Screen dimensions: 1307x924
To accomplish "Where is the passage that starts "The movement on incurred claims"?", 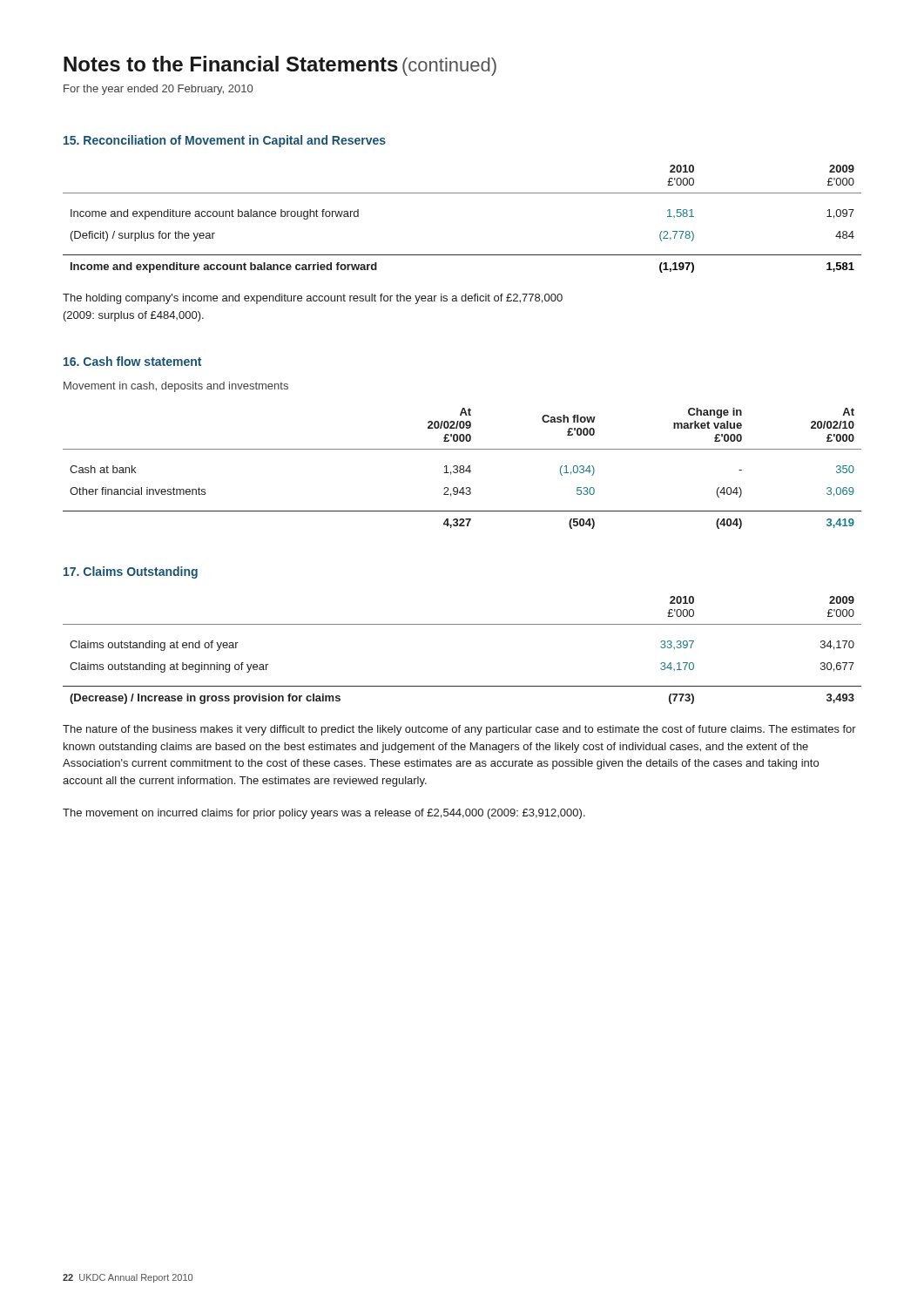I will coord(324,813).
